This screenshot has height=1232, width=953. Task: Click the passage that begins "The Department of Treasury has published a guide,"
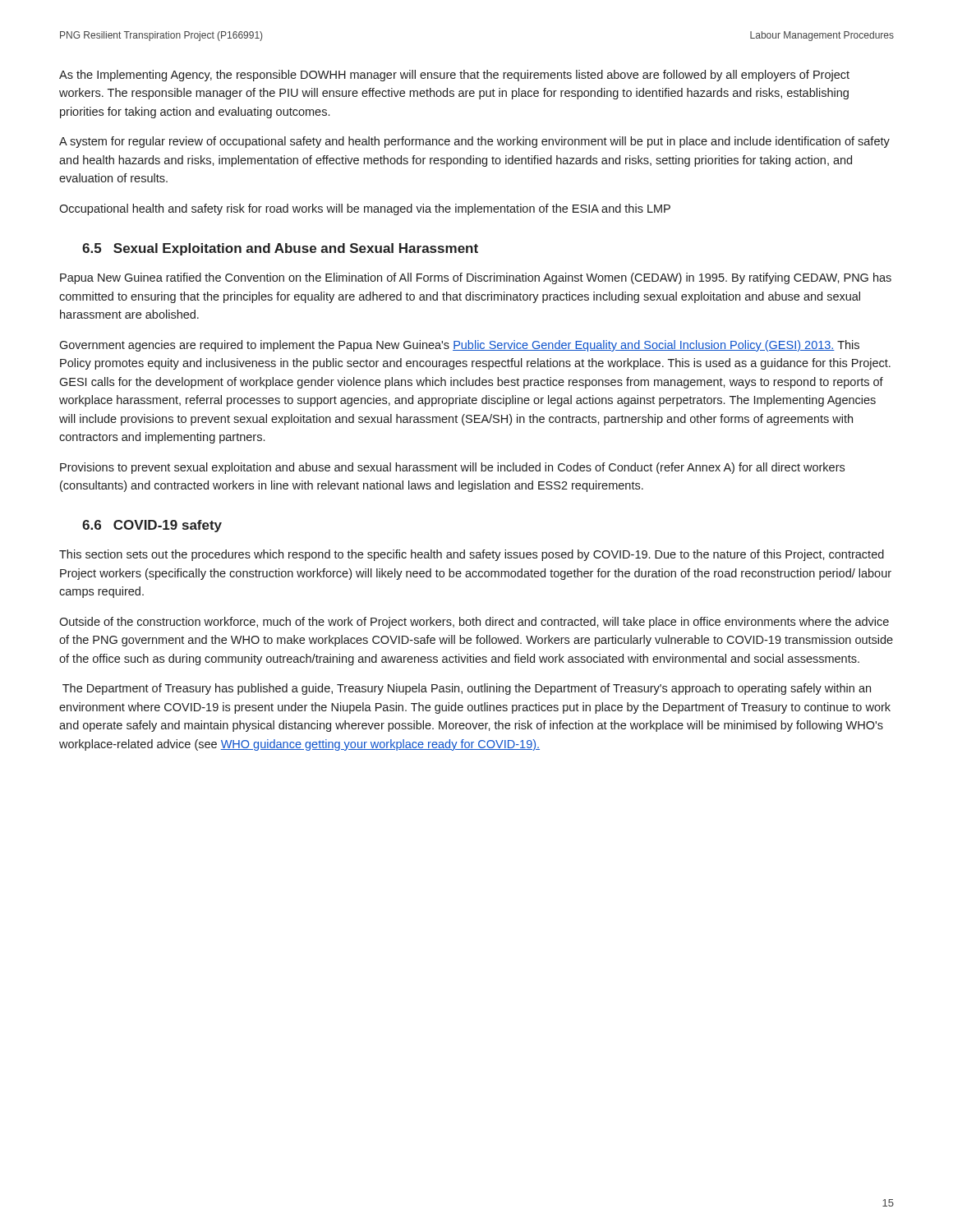coord(475,716)
